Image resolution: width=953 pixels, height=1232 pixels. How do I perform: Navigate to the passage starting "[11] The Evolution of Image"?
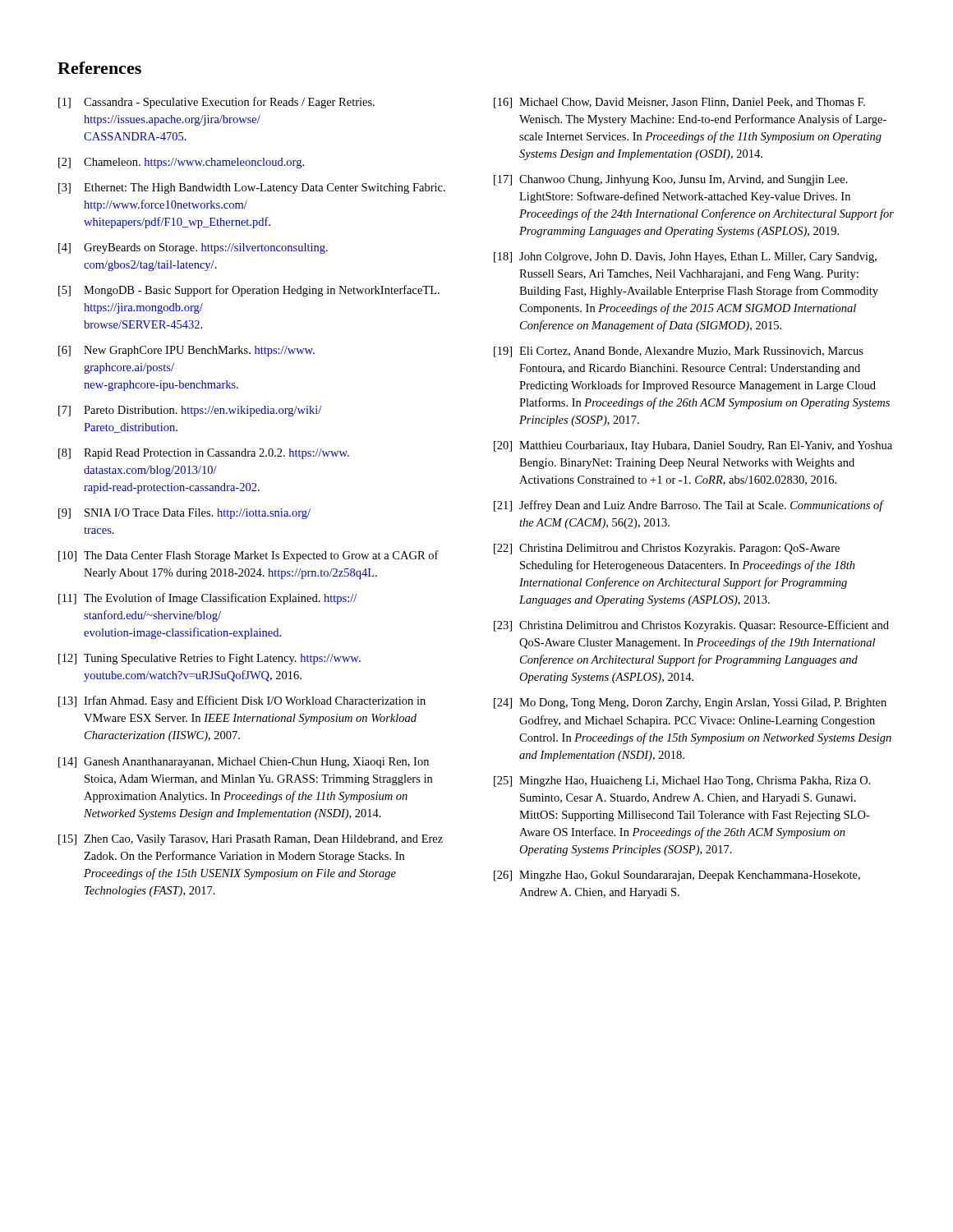pyautogui.click(x=207, y=599)
